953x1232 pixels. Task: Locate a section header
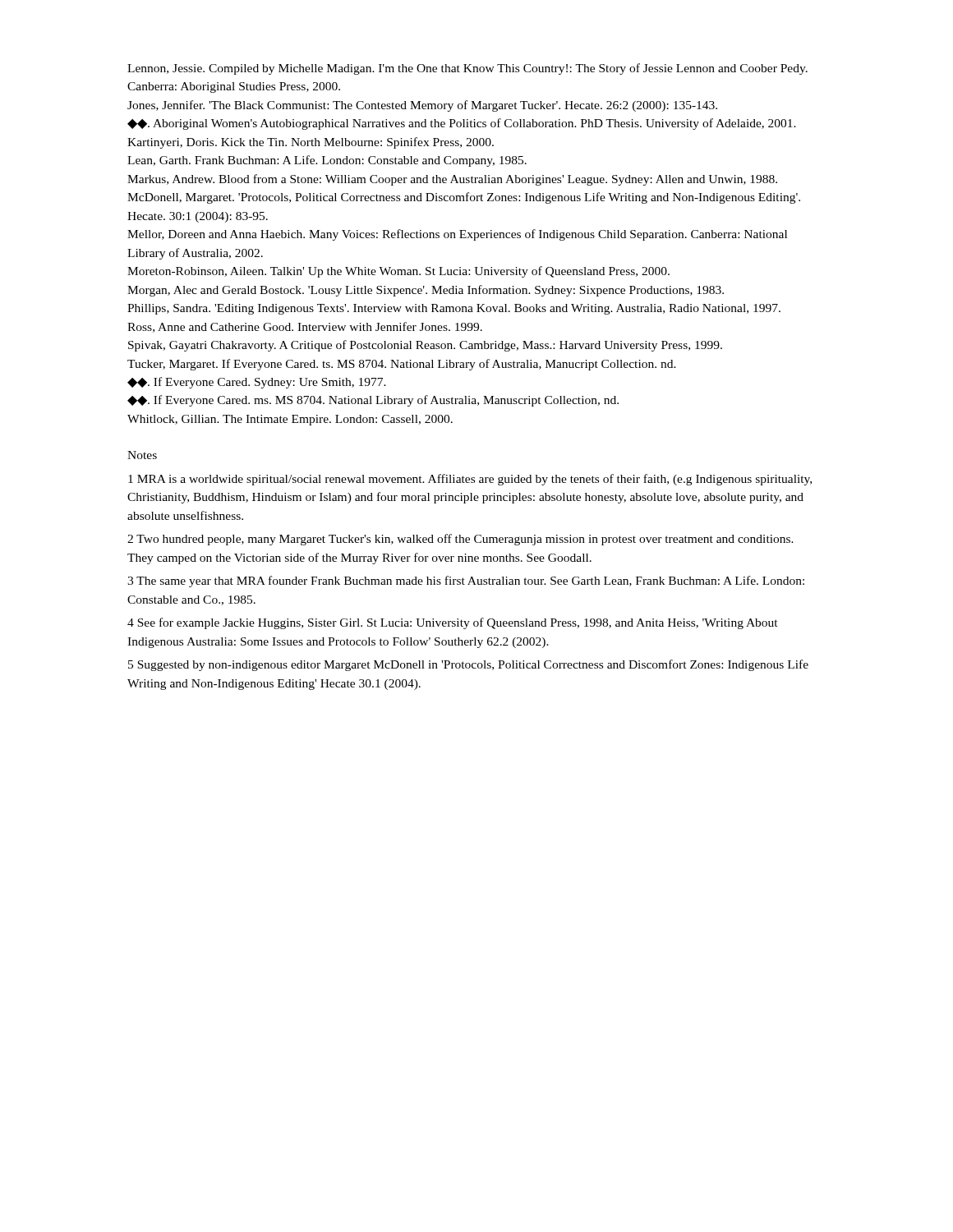[142, 455]
